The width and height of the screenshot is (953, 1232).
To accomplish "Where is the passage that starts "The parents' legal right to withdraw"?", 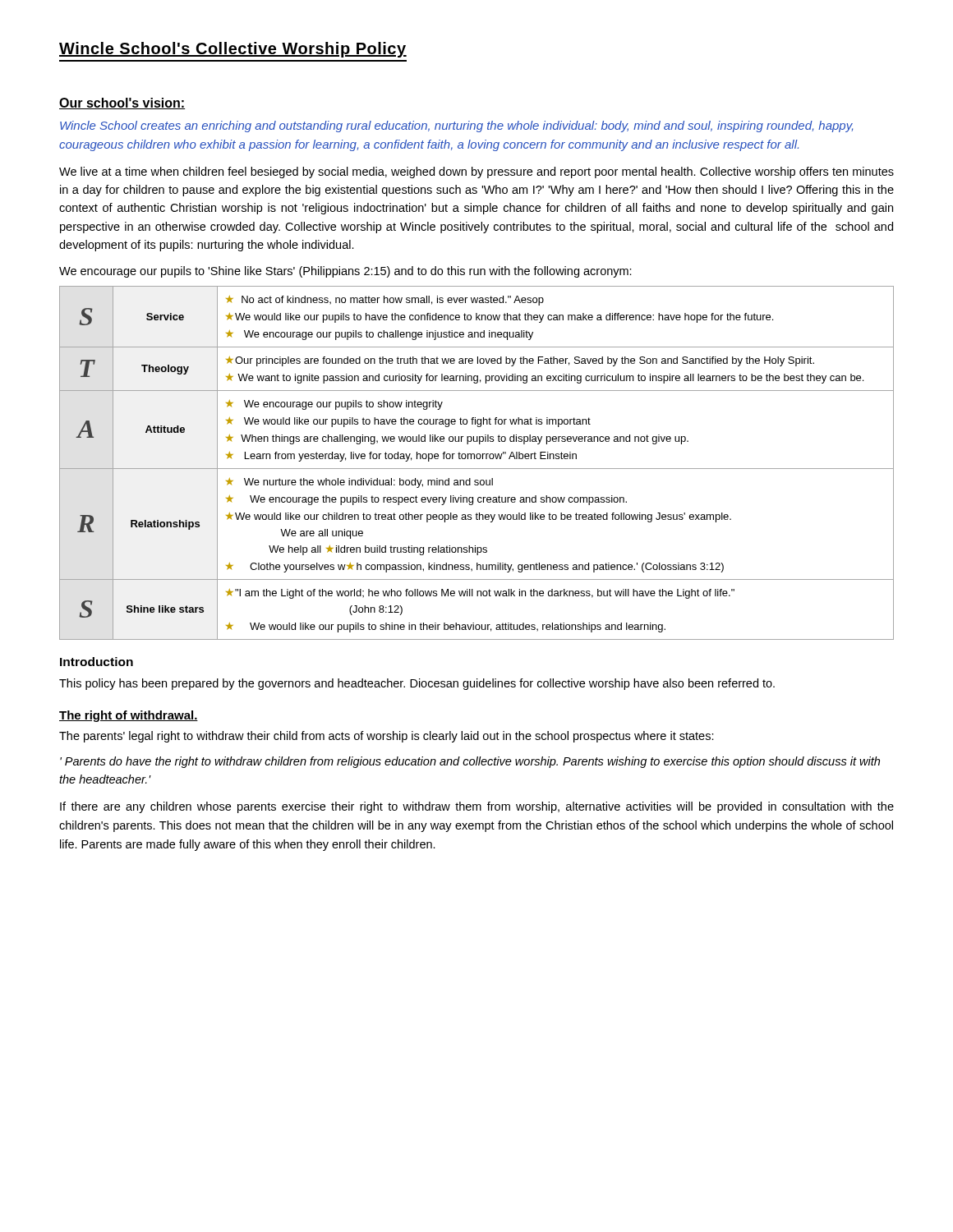I will click(476, 736).
